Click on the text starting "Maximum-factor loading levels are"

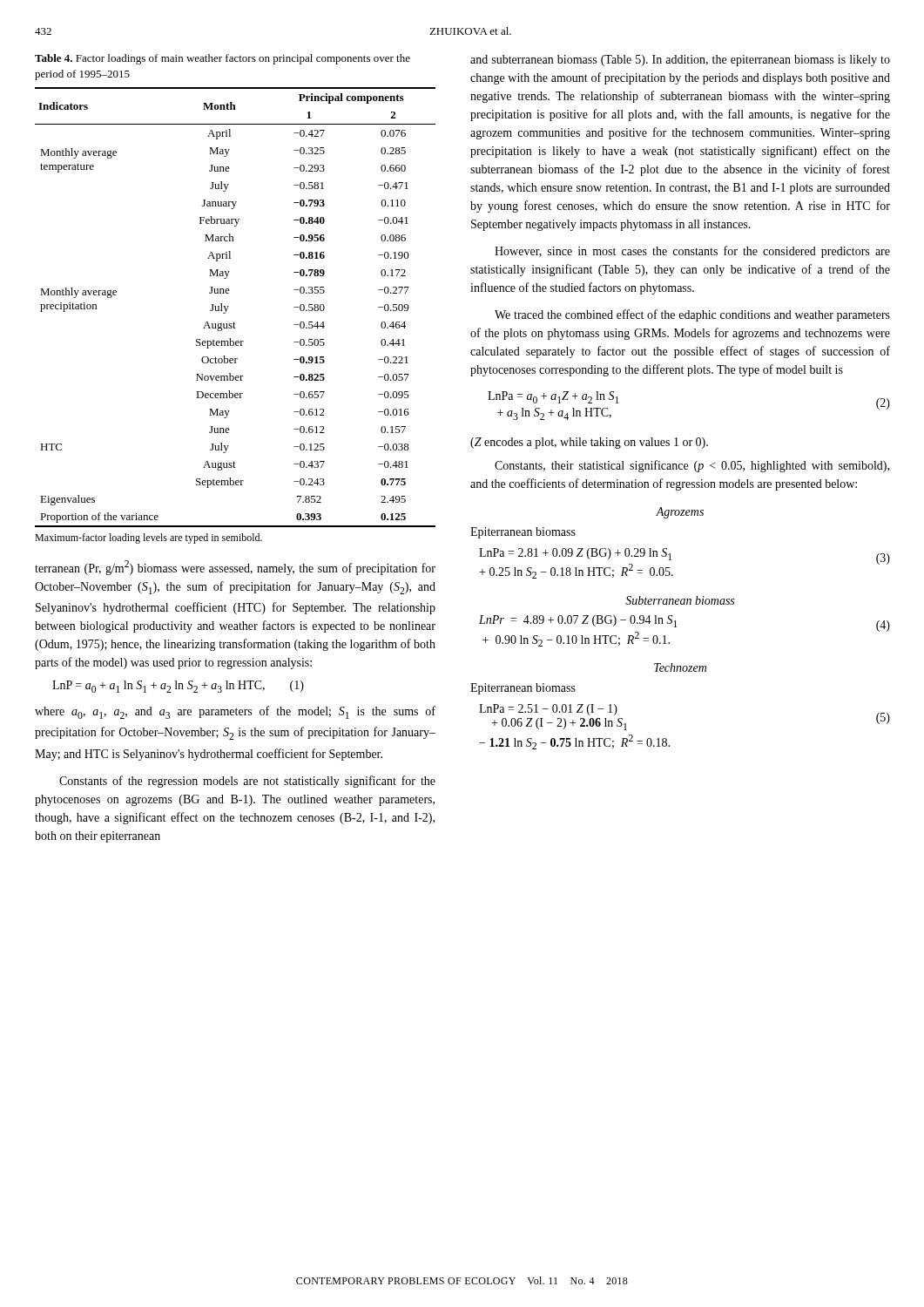coord(149,538)
